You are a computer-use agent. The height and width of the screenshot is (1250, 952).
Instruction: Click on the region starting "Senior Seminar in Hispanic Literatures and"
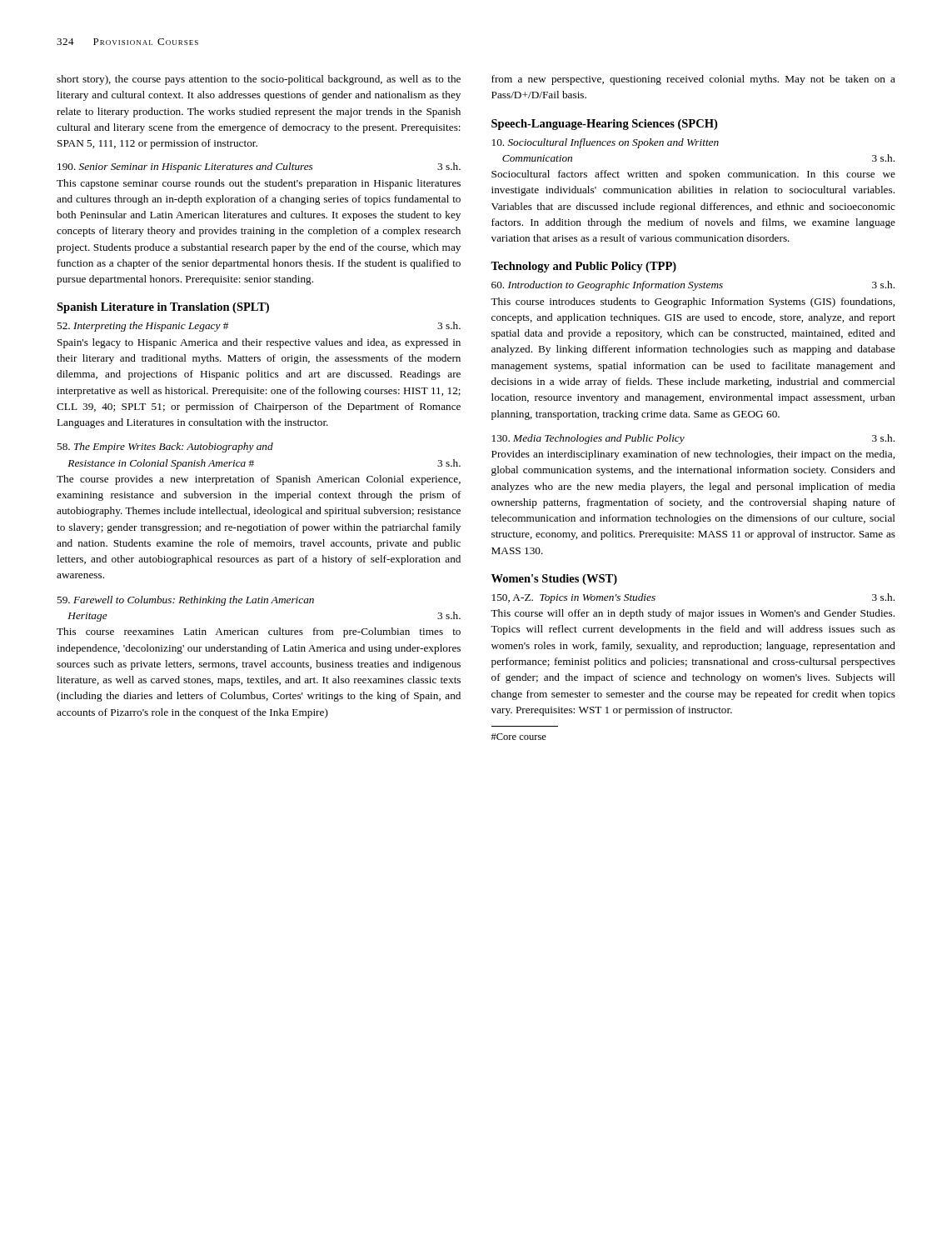[x=259, y=223]
